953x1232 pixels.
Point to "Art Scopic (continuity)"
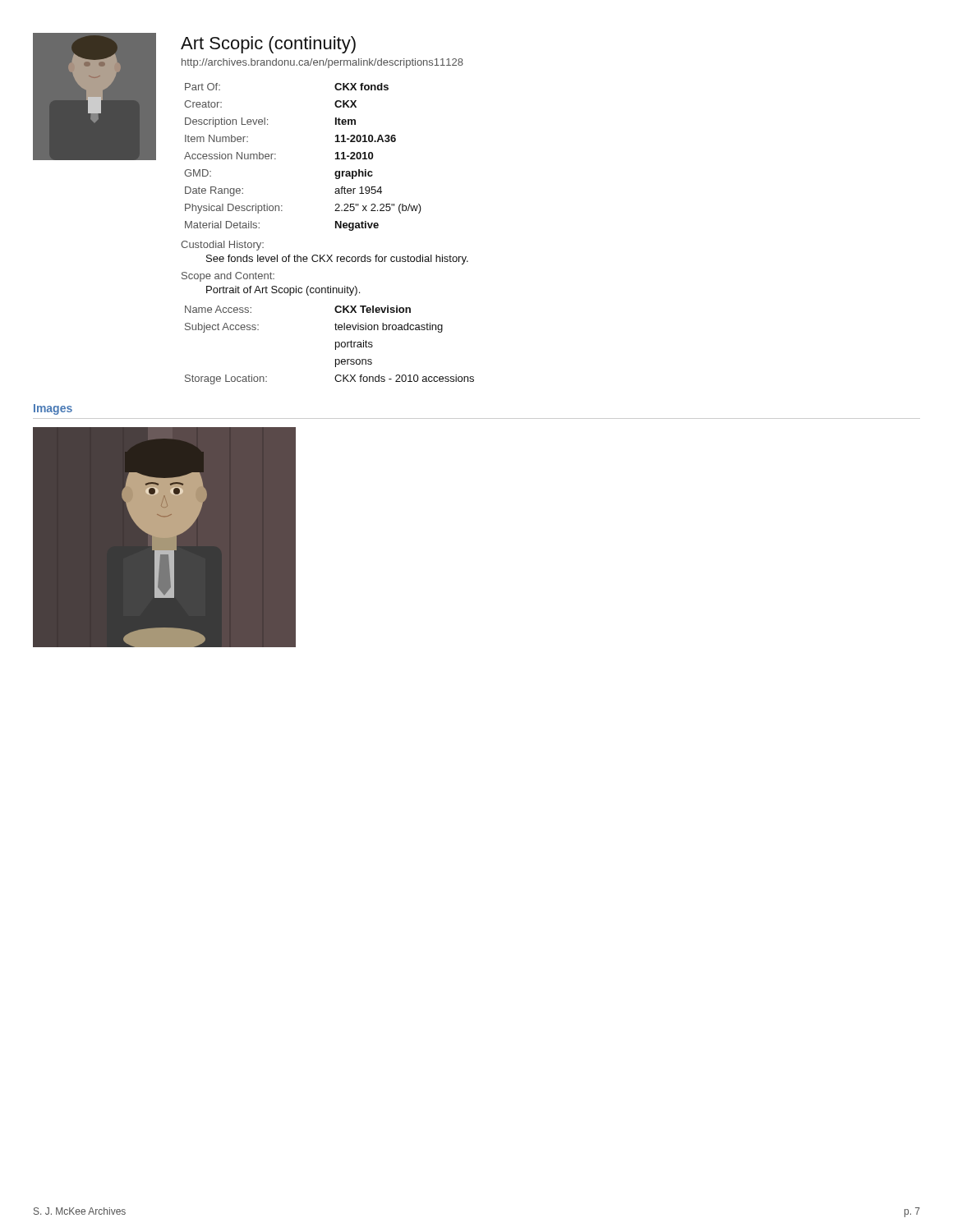268,45
